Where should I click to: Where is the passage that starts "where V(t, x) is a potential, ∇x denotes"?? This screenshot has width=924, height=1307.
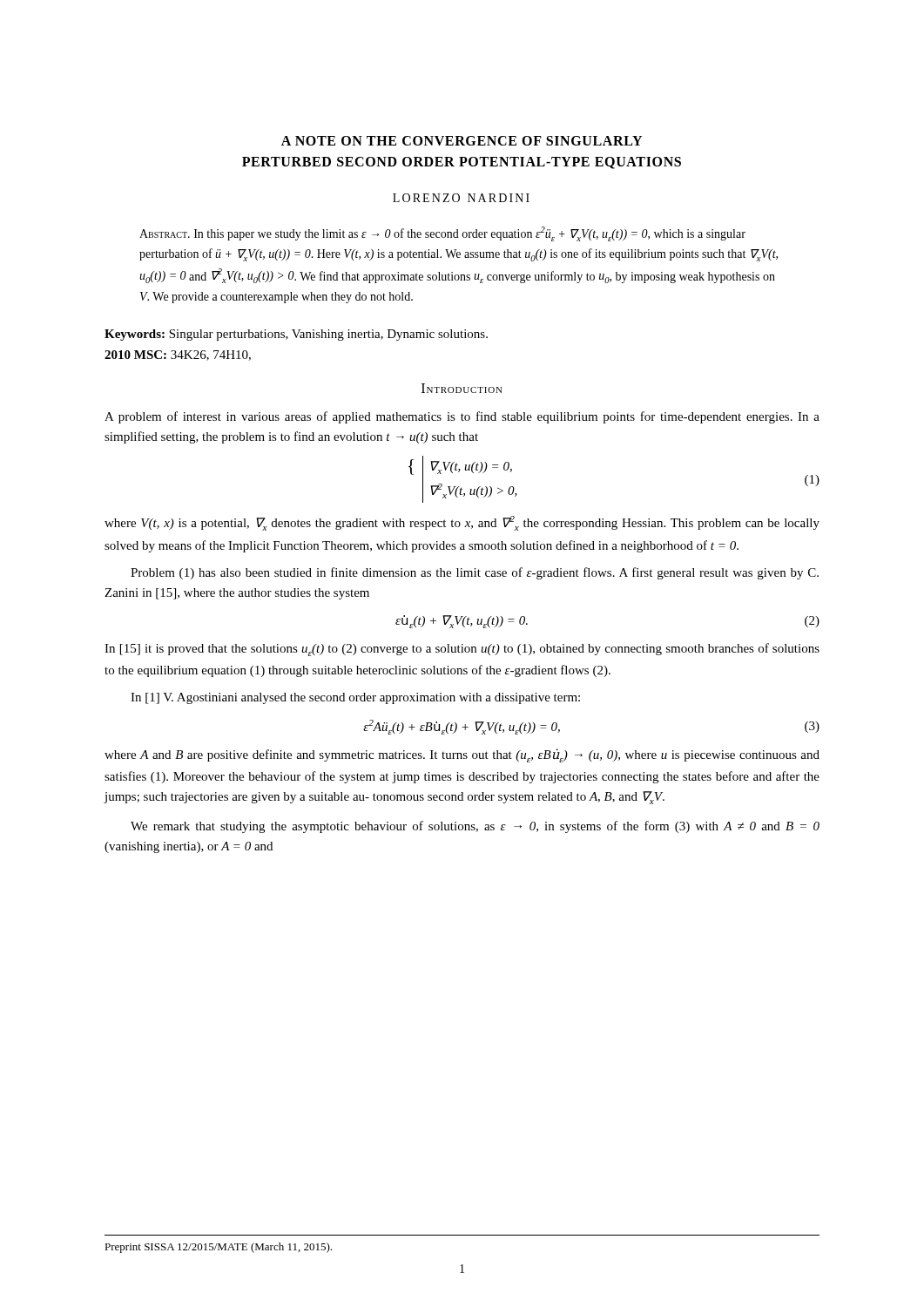pyautogui.click(x=462, y=533)
